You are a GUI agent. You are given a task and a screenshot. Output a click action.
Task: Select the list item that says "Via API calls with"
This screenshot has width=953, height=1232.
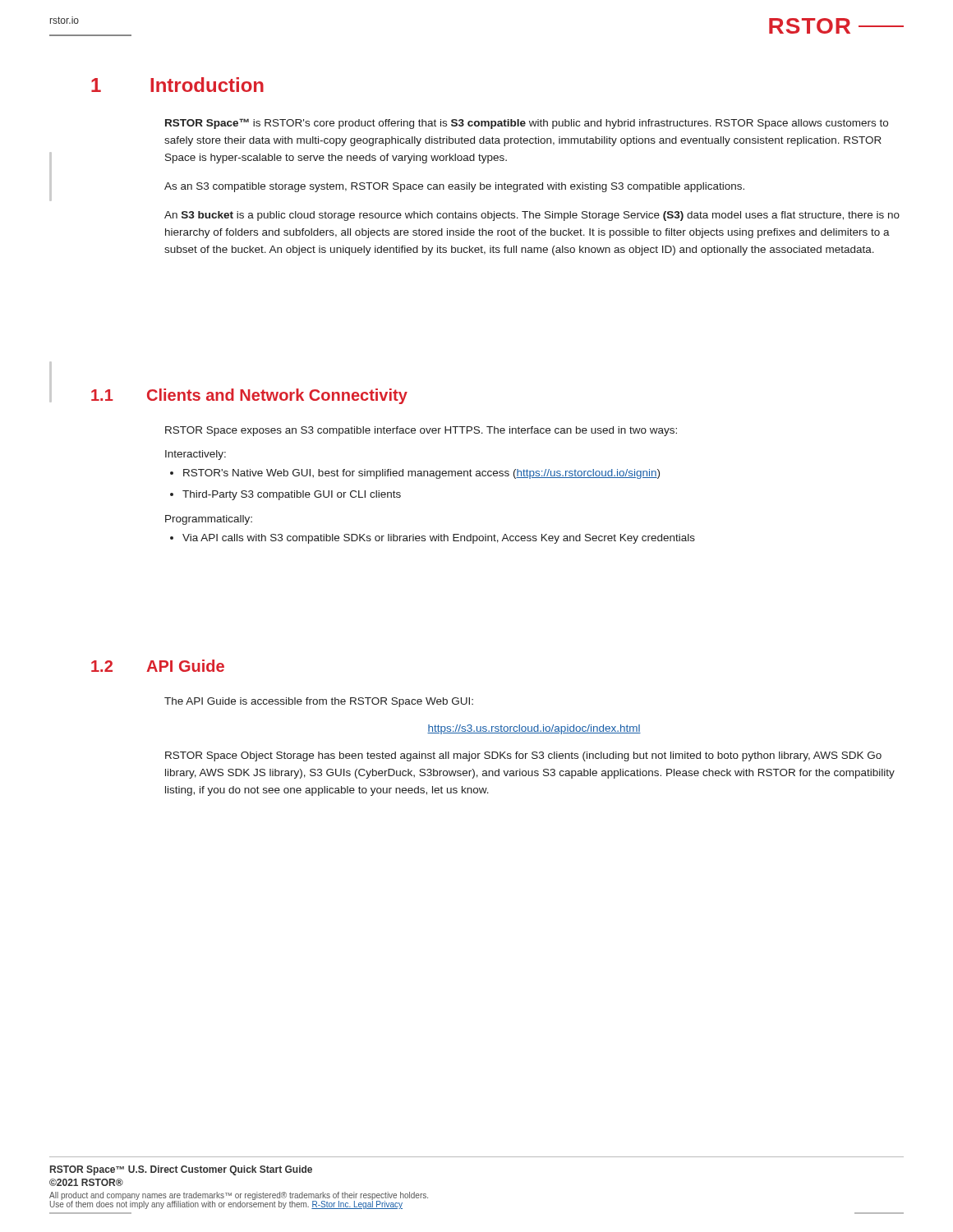(439, 538)
